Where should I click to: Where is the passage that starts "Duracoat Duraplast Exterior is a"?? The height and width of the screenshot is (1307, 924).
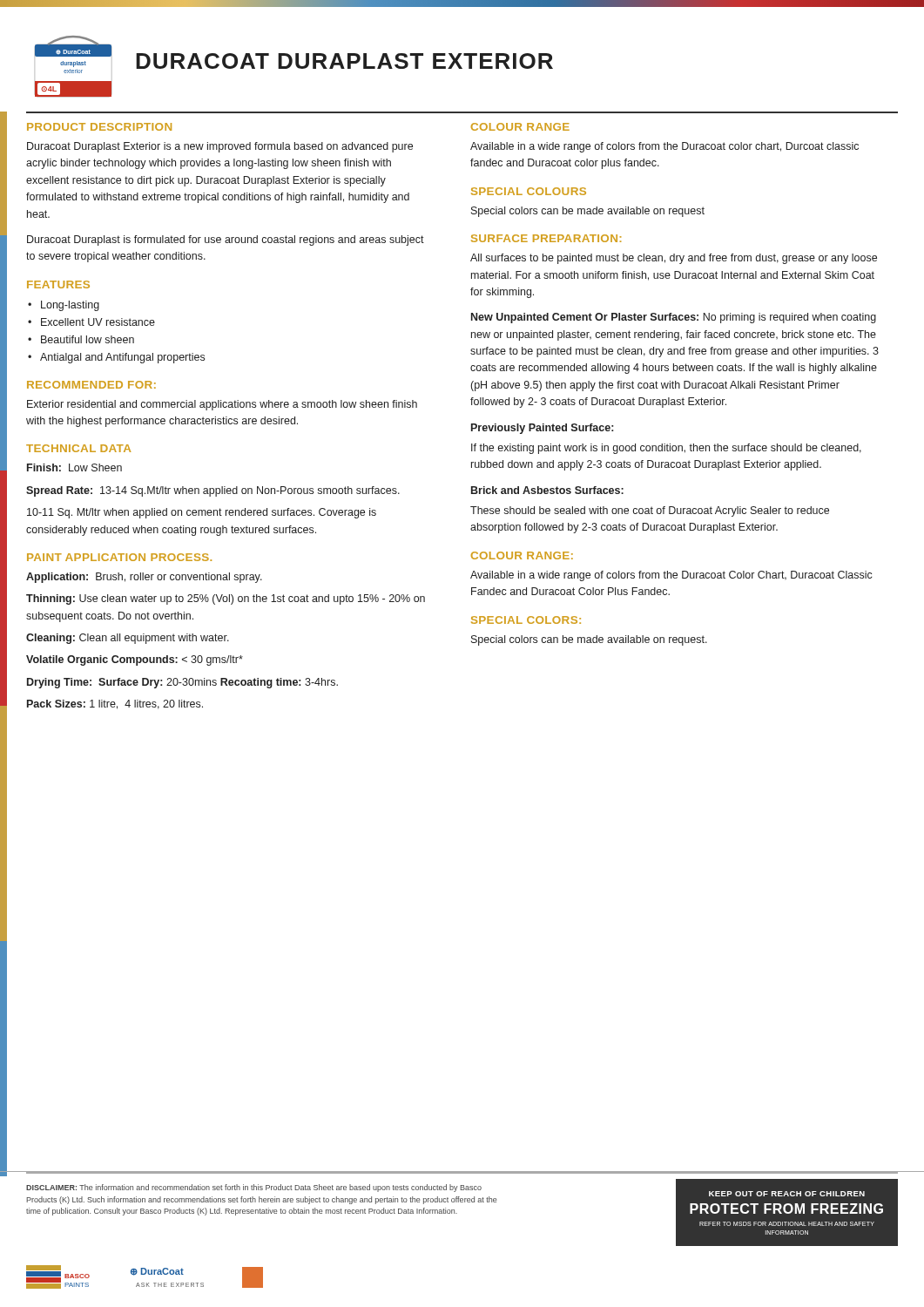coord(220,180)
